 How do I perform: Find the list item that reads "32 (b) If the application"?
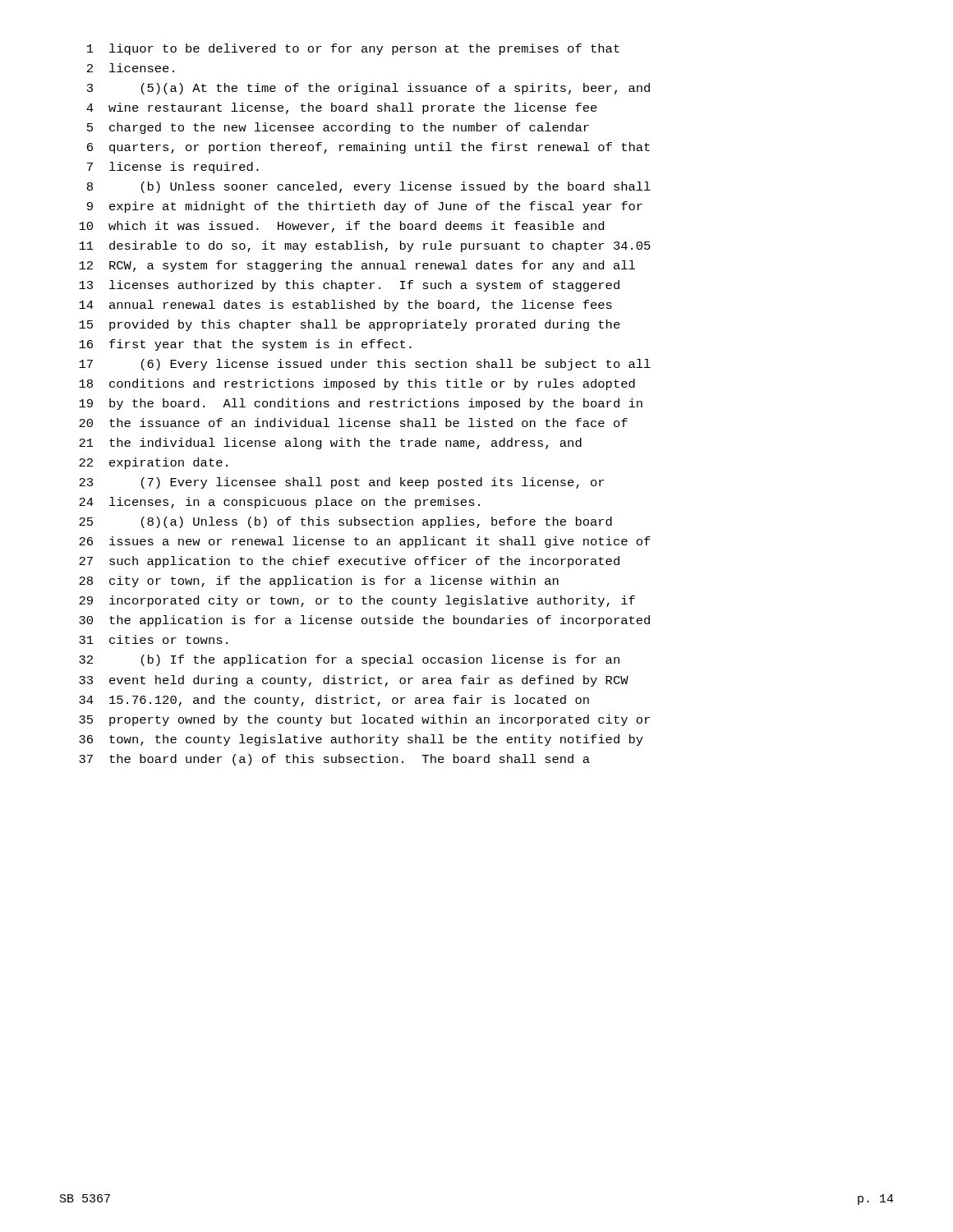[476, 661]
